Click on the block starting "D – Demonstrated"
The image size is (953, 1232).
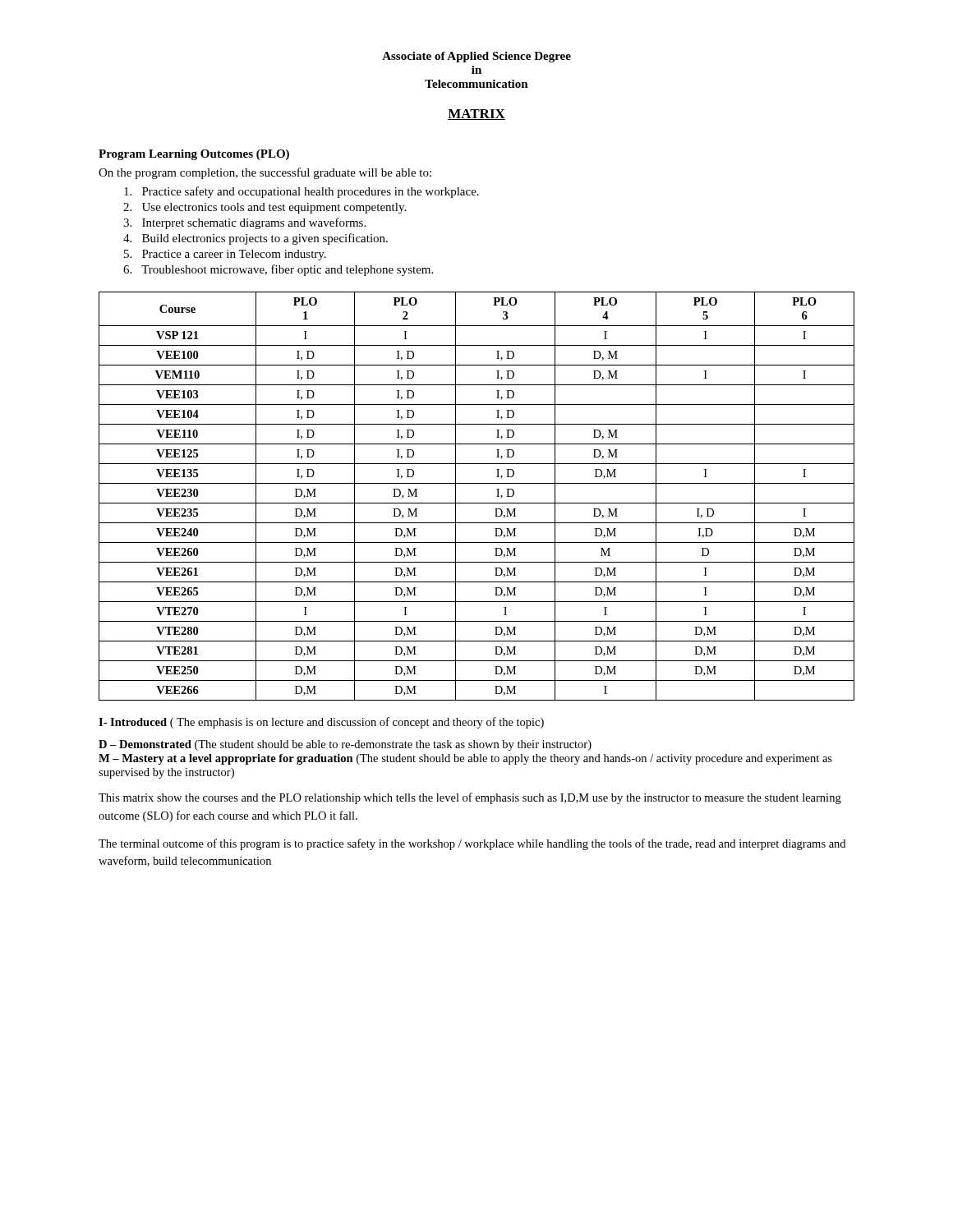click(x=465, y=758)
